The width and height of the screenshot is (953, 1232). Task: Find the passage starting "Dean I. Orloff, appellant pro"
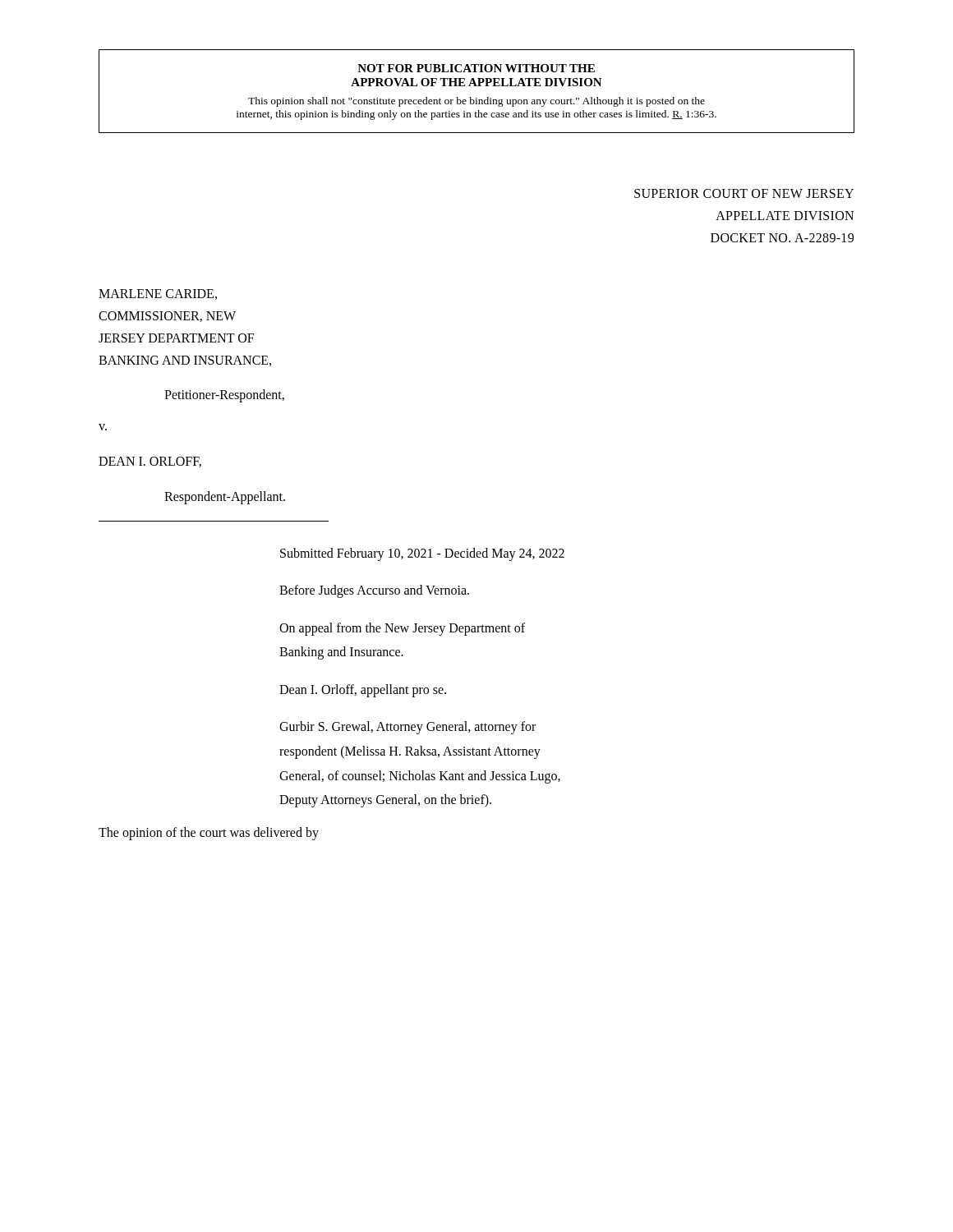click(363, 691)
